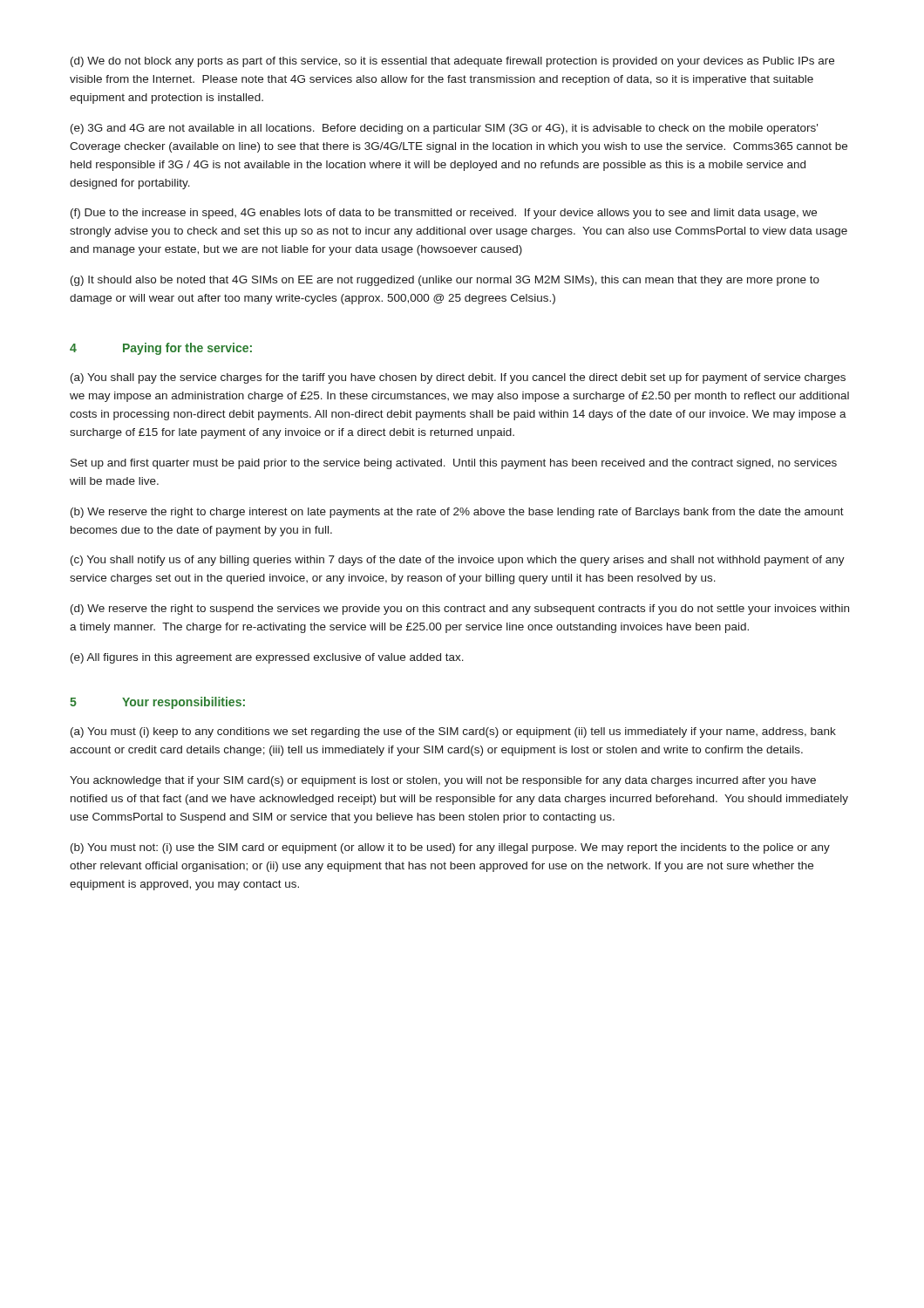This screenshot has height=1308, width=924.
Task: Point to the passage starting "Set up and first quarter"
Action: pyautogui.click(x=453, y=471)
